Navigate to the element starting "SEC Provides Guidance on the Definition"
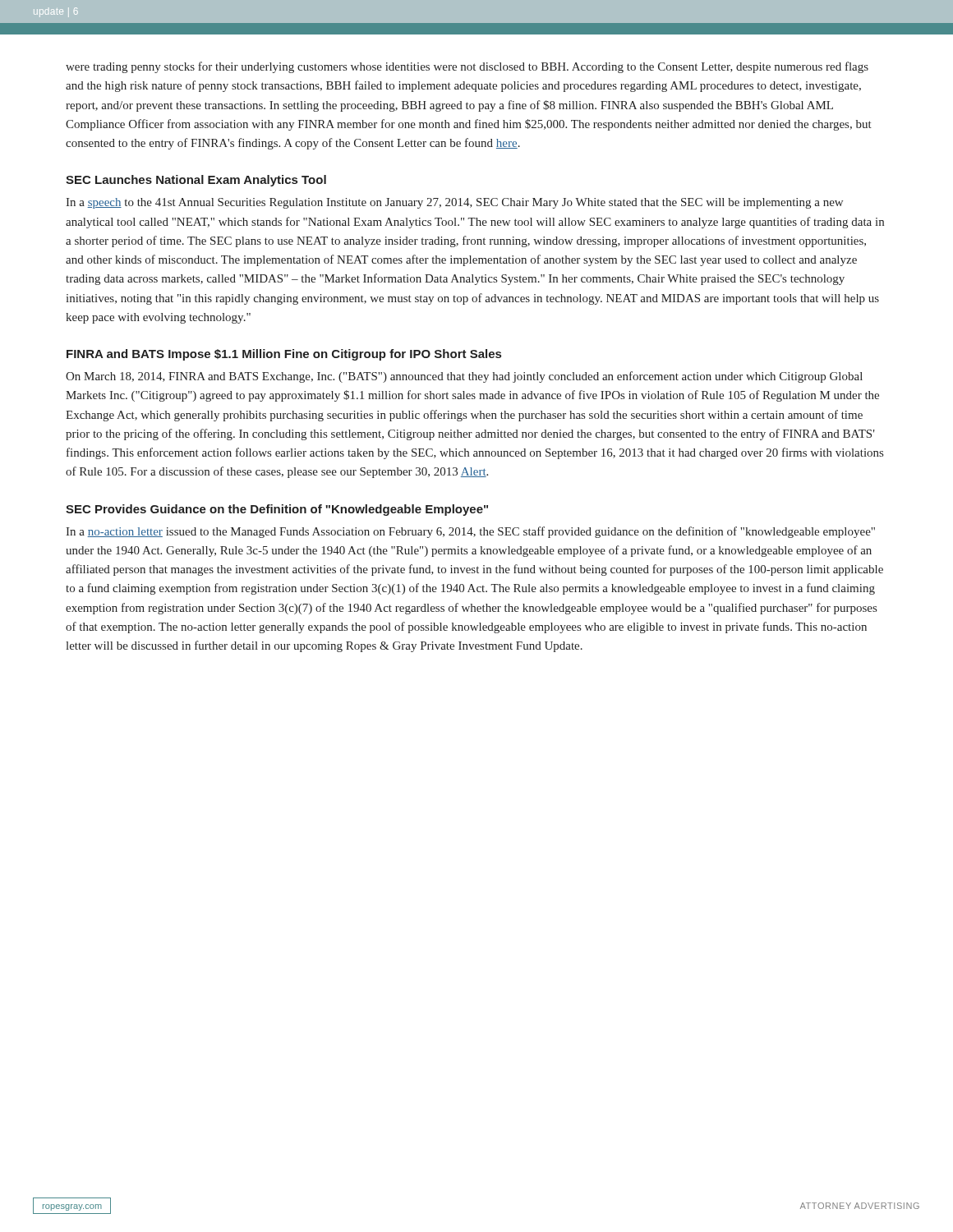The width and height of the screenshot is (953, 1232). coord(476,508)
